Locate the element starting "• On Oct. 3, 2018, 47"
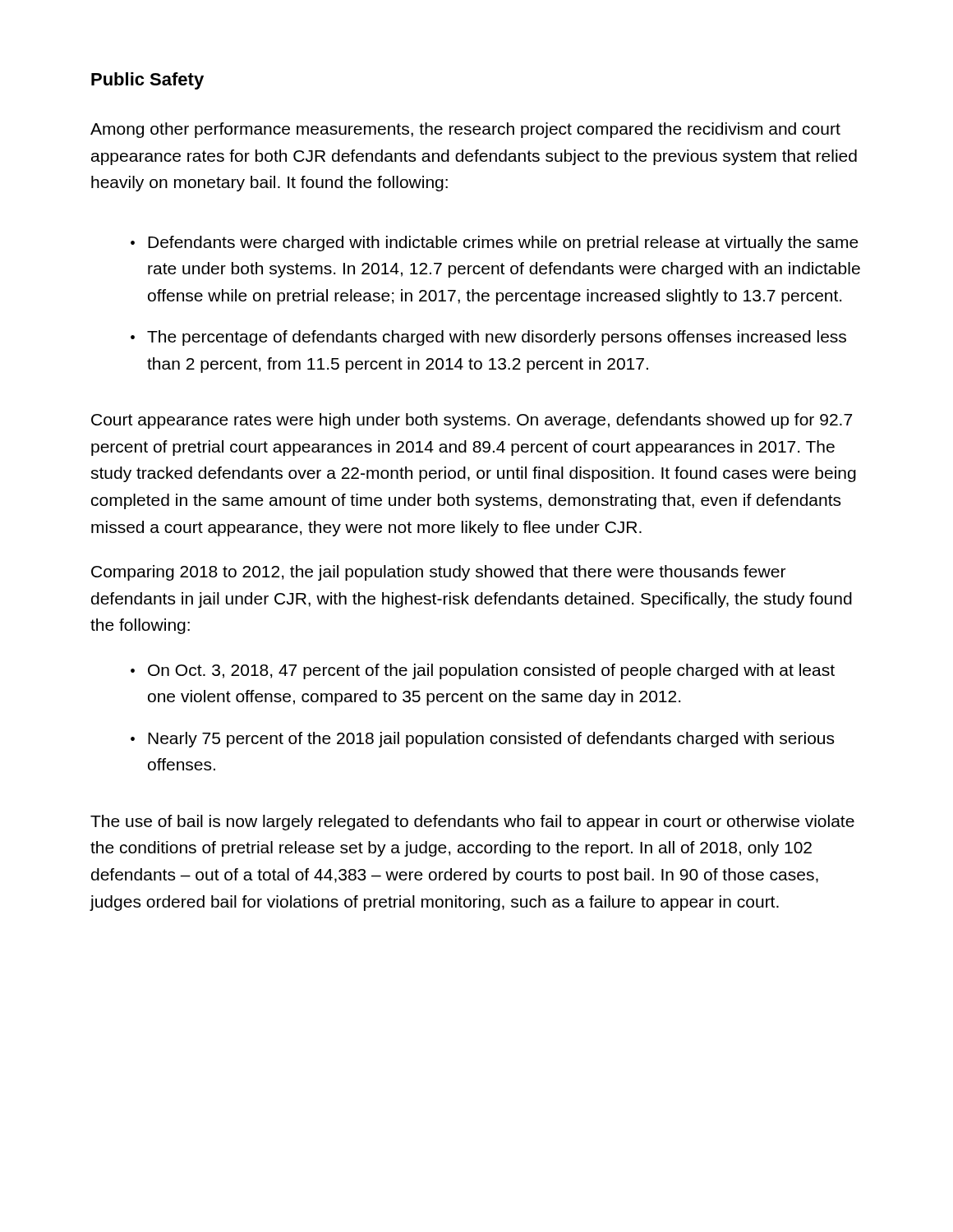Viewport: 953px width, 1232px height. 496,684
